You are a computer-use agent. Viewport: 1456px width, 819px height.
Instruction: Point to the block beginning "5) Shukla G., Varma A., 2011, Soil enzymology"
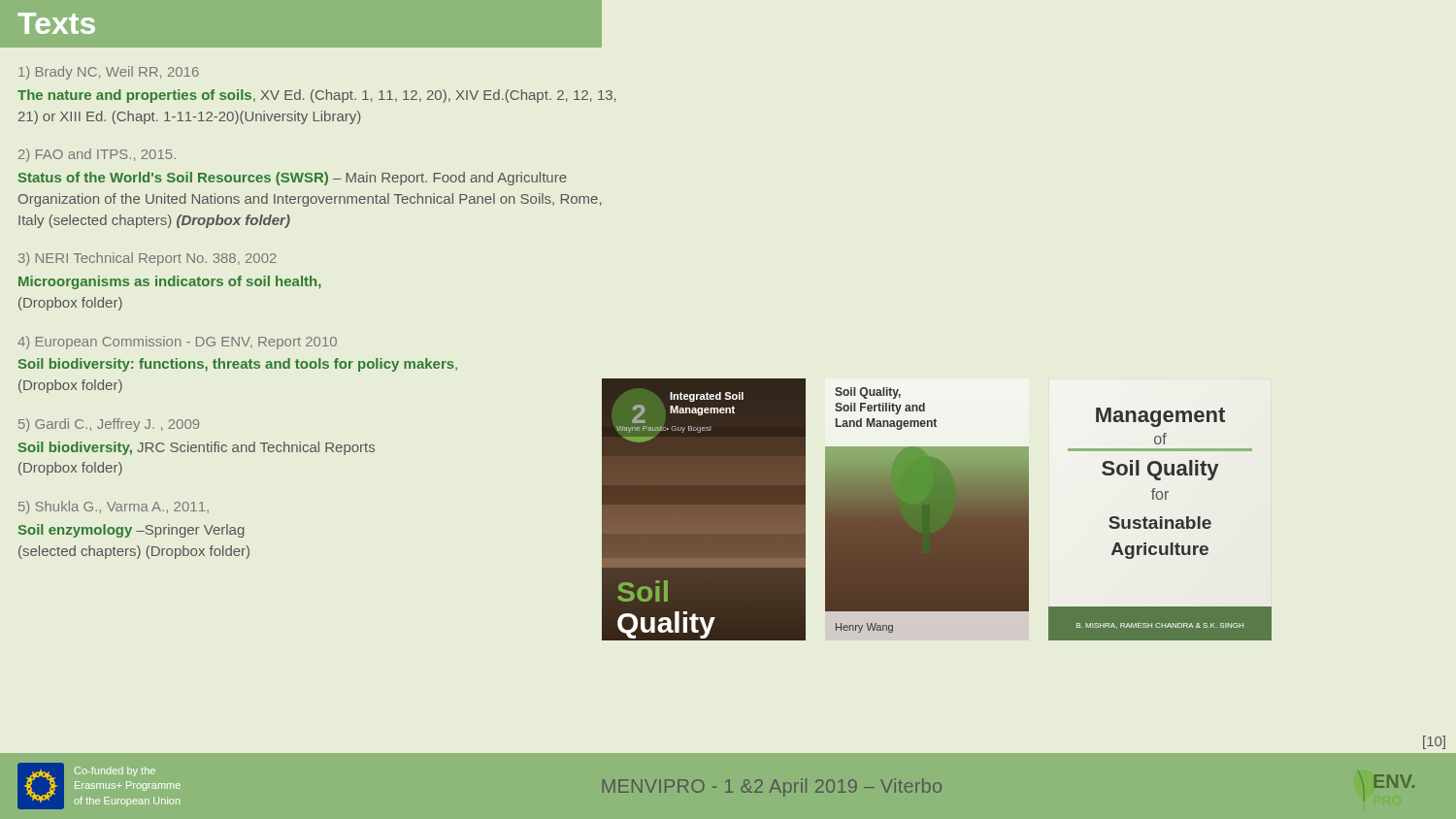tap(132, 528)
